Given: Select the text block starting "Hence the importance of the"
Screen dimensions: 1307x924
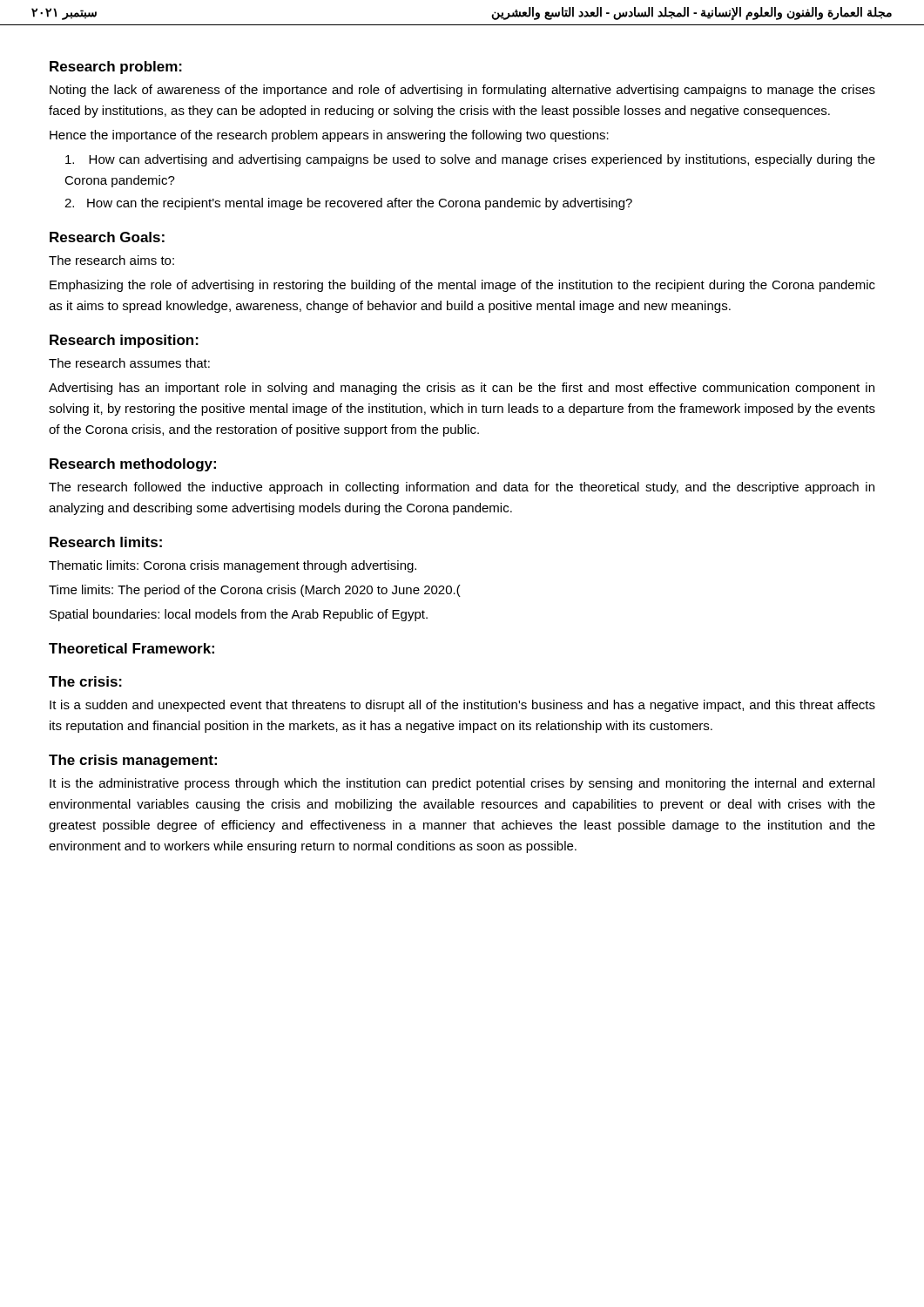Looking at the screenshot, I should (329, 135).
